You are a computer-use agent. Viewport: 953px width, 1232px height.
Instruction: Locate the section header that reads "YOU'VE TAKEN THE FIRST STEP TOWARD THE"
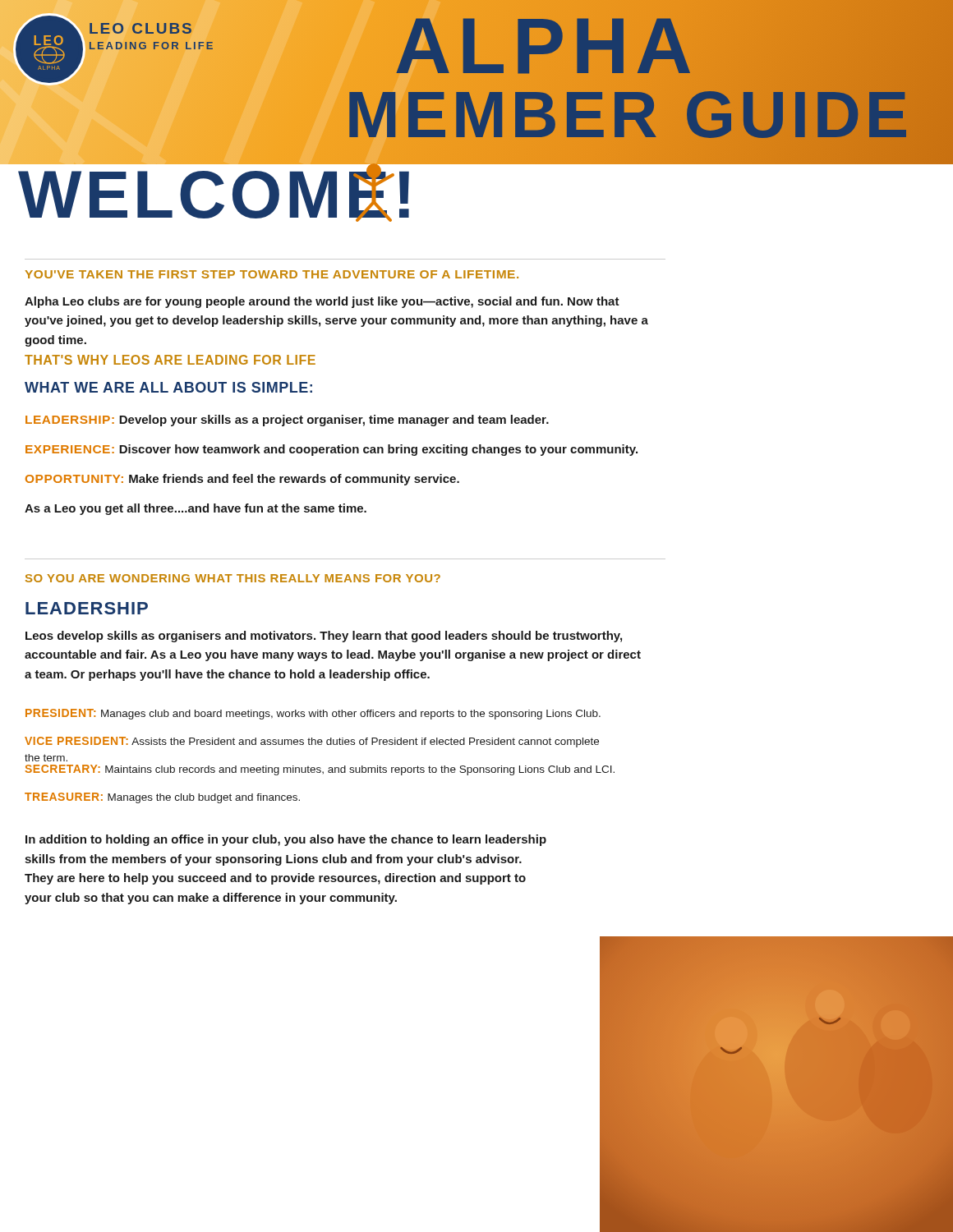(x=272, y=274)
